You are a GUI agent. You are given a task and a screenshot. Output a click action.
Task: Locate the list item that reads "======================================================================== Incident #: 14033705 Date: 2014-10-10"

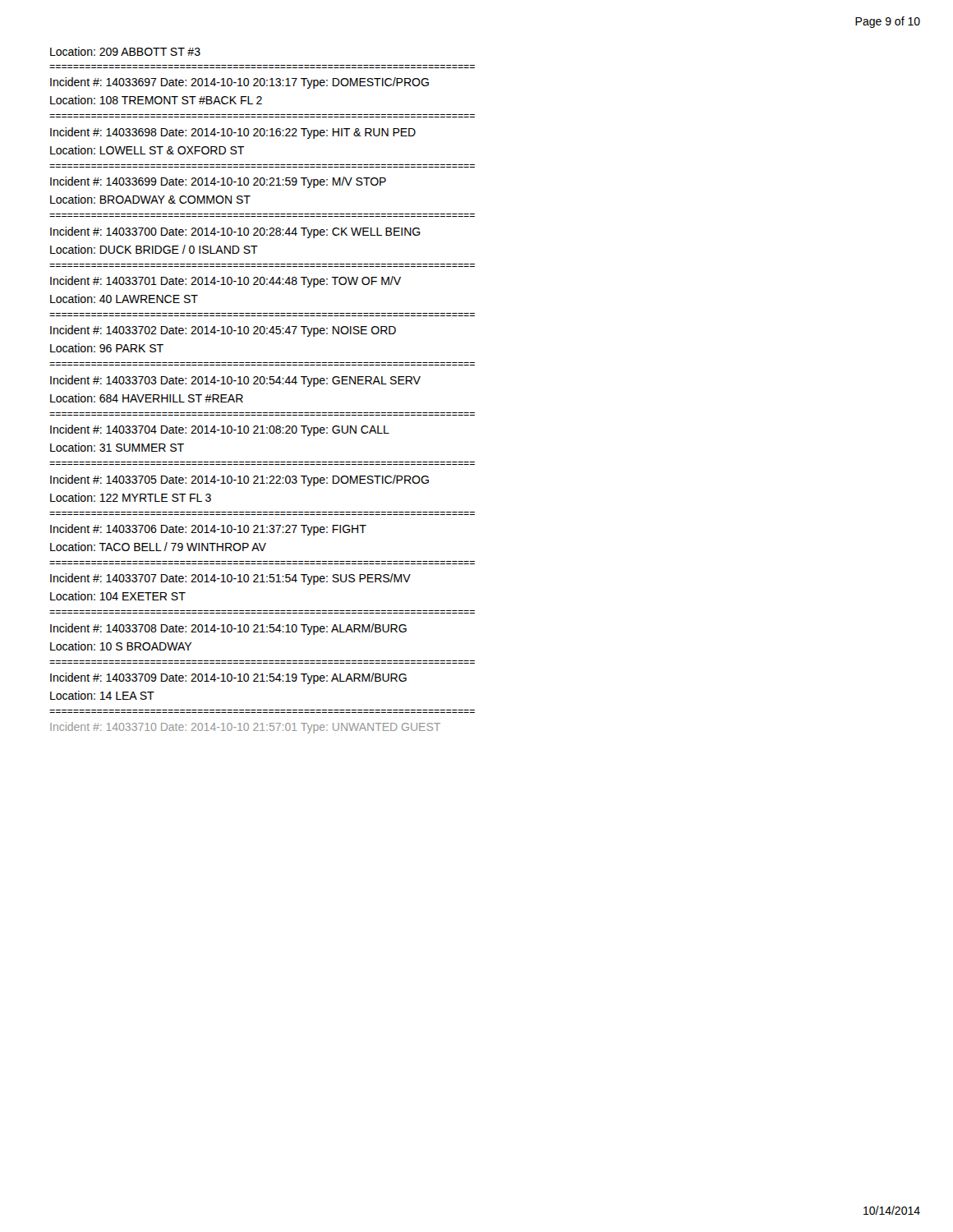pos(239,480)
